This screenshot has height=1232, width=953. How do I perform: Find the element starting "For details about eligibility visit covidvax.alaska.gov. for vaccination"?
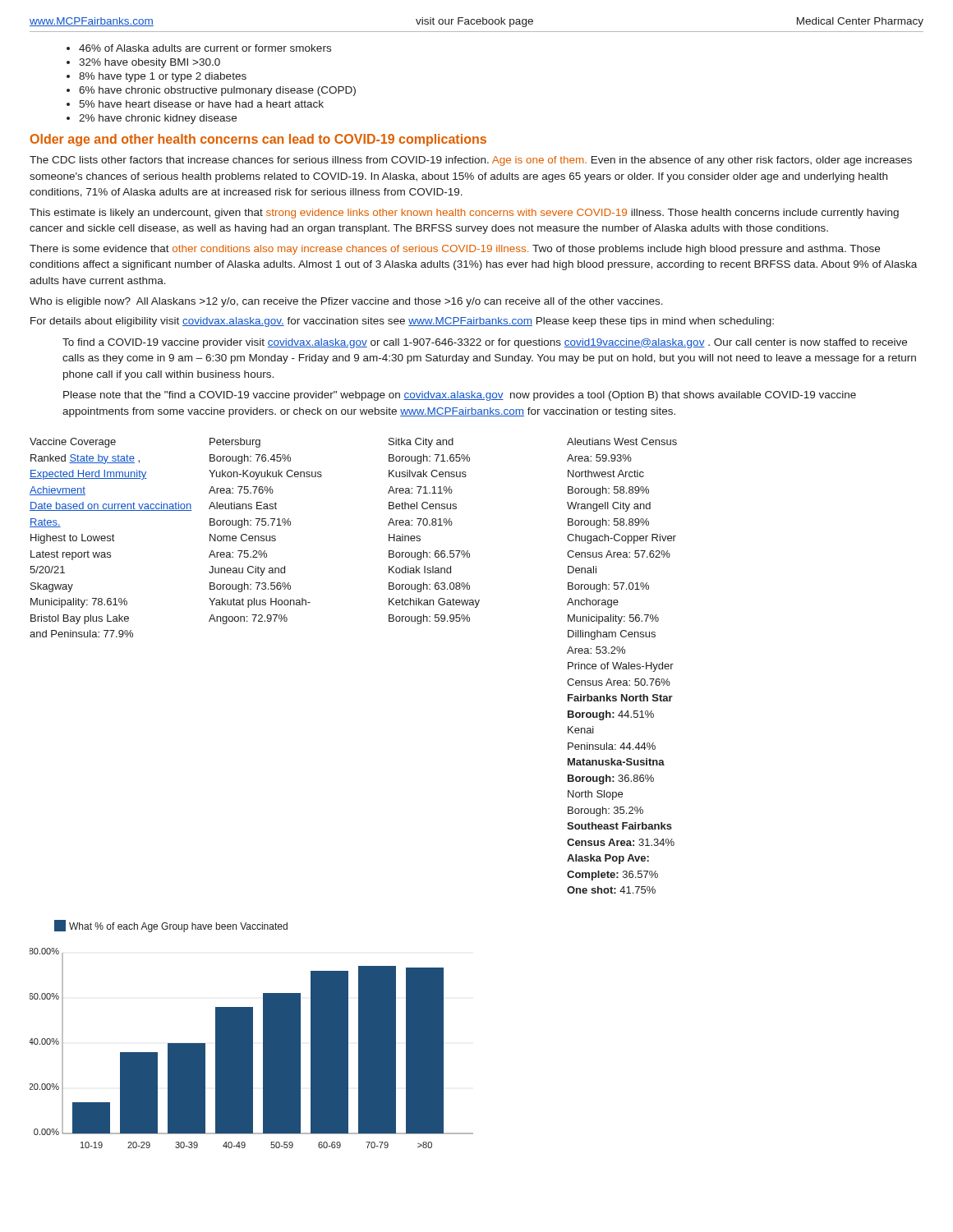[x=402, y=321]
